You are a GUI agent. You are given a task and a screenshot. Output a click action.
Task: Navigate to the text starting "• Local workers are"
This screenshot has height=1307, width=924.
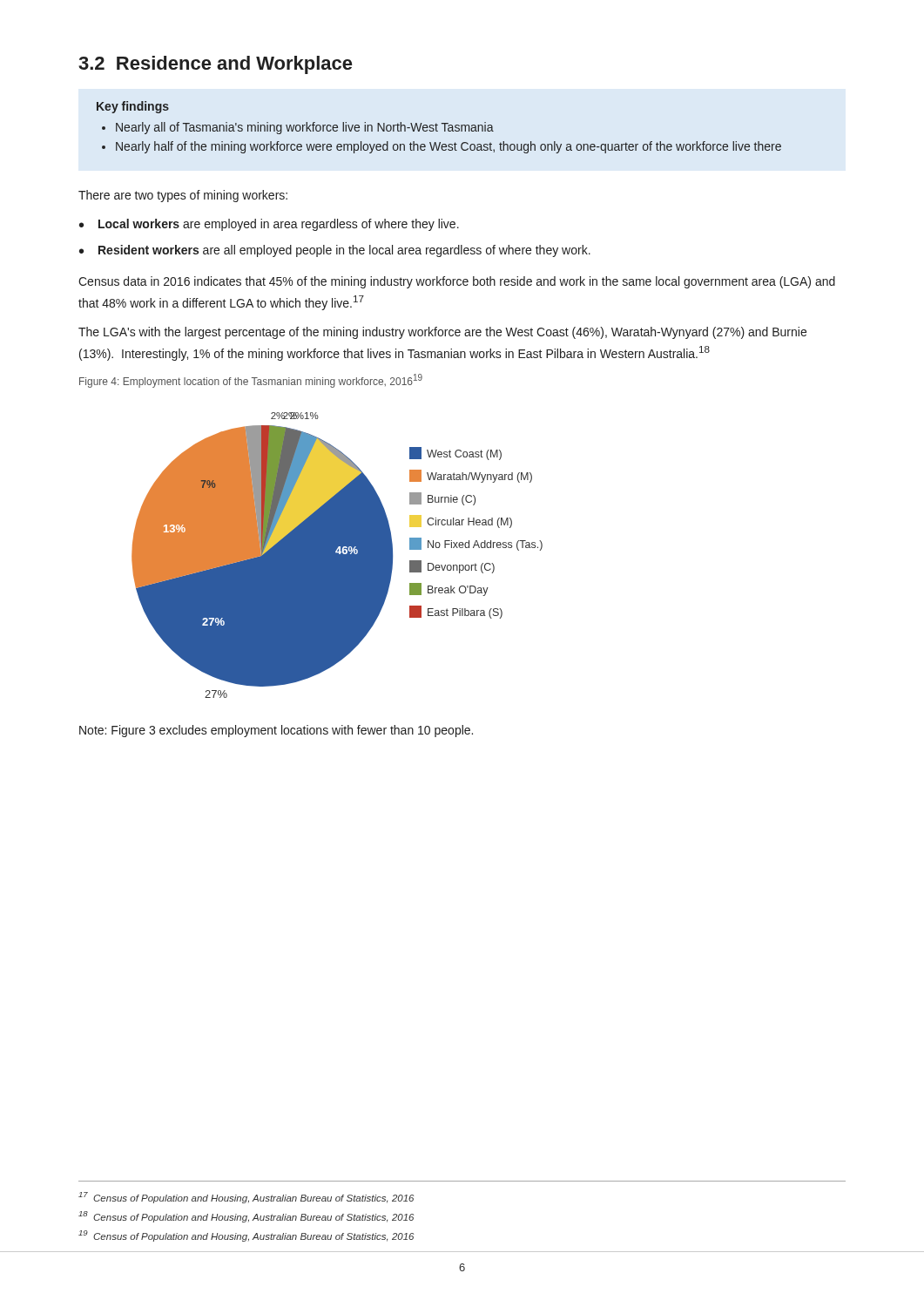coord(269,225)
